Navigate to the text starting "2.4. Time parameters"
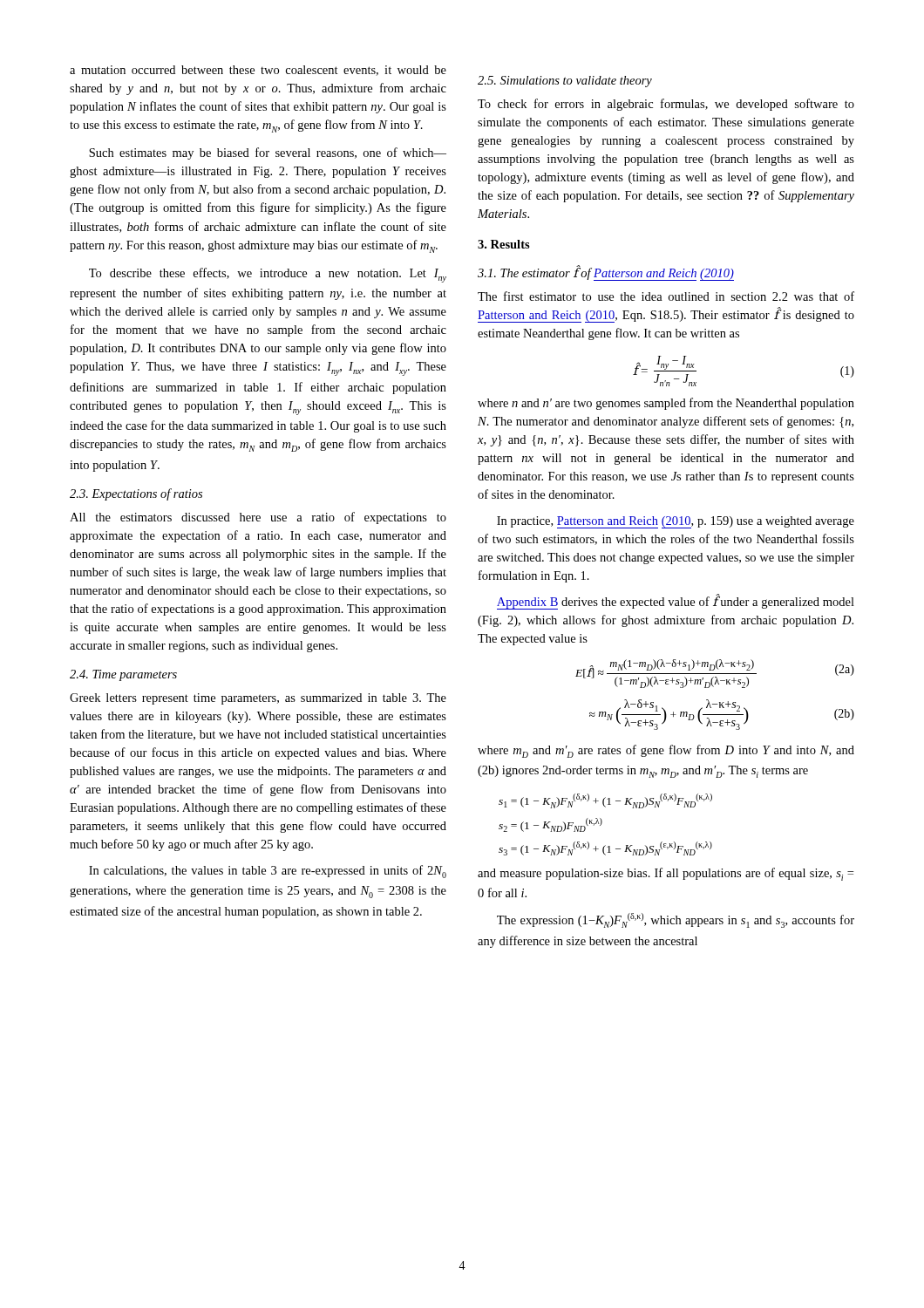The height and width of the screenshot is (1308, 924). coord(123,675)
